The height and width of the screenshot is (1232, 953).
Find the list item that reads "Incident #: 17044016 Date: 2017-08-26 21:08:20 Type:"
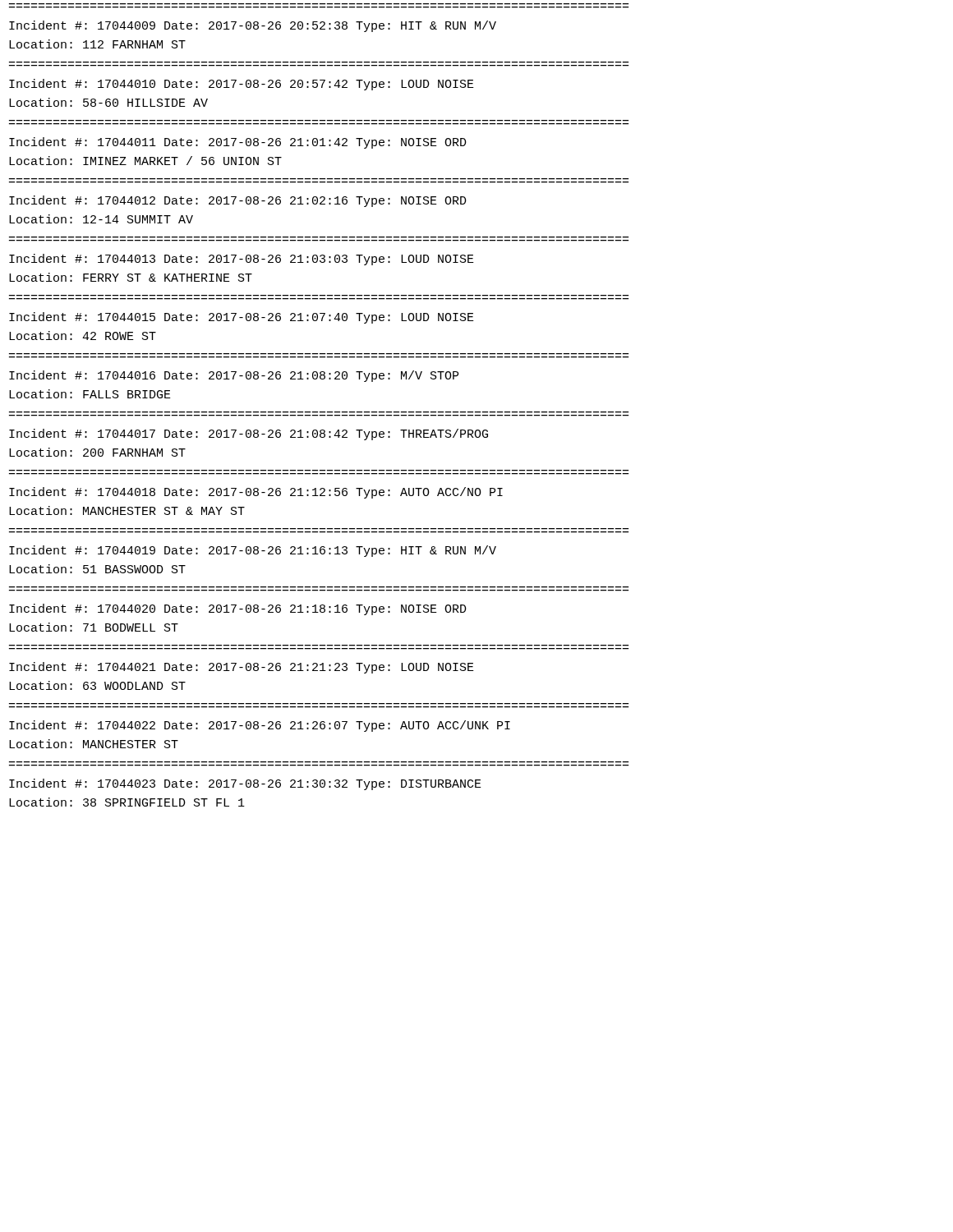click(234, 376)
